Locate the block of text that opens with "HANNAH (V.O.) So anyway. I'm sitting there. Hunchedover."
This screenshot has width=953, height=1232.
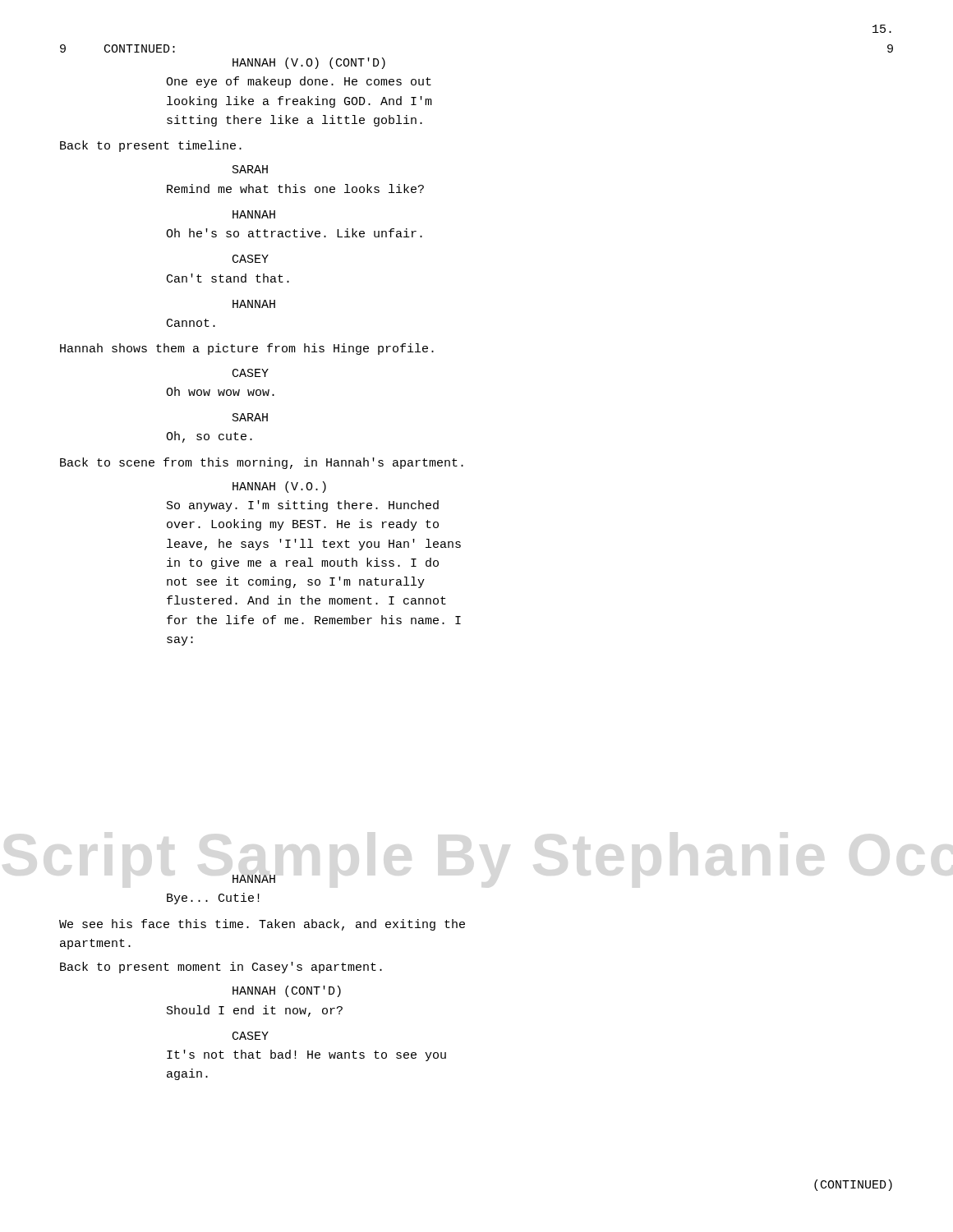pyautogui.click(x=314, y=563)
